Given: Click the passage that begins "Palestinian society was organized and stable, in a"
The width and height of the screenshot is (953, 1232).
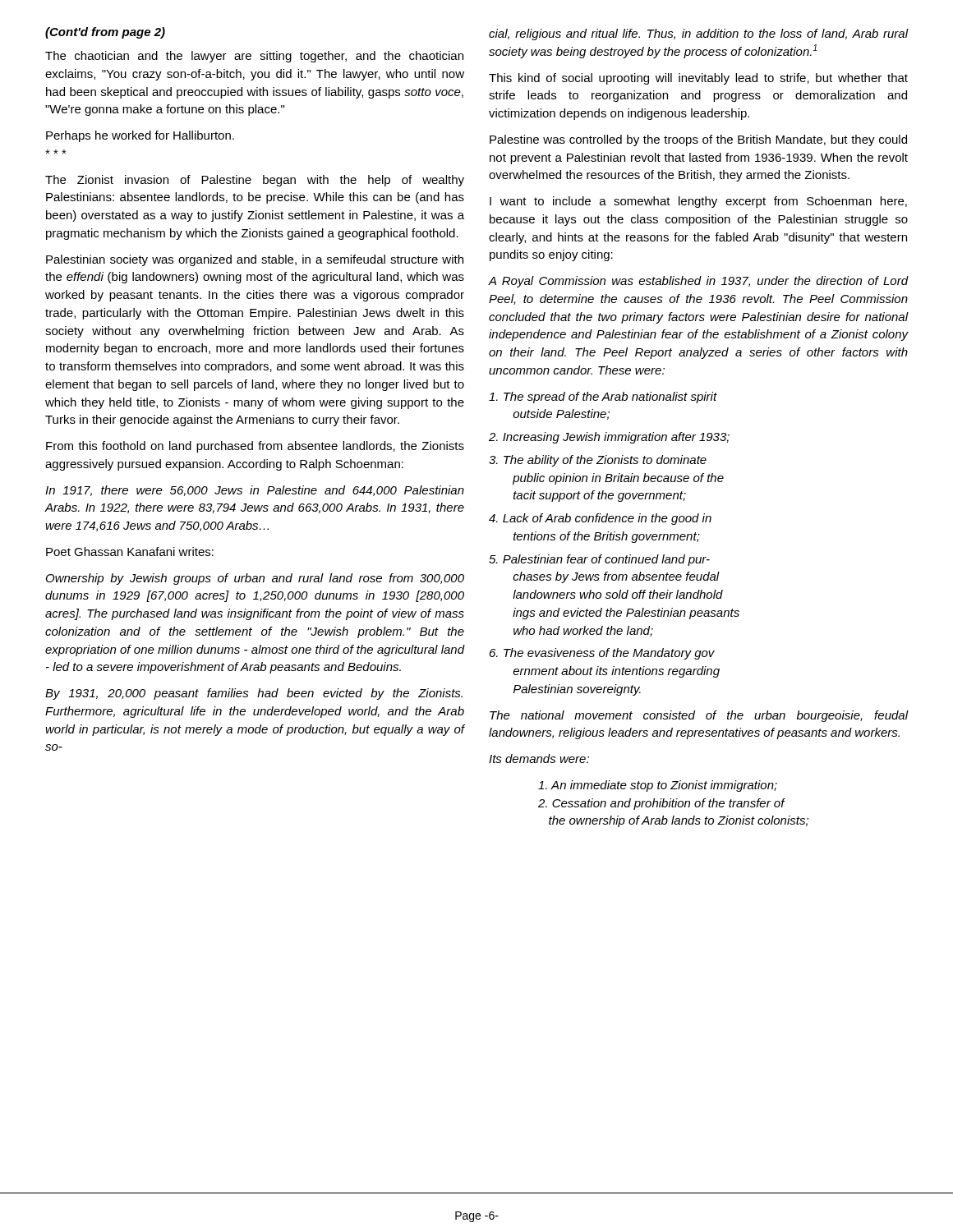Looking at the screenshot, I should [255, 339].
